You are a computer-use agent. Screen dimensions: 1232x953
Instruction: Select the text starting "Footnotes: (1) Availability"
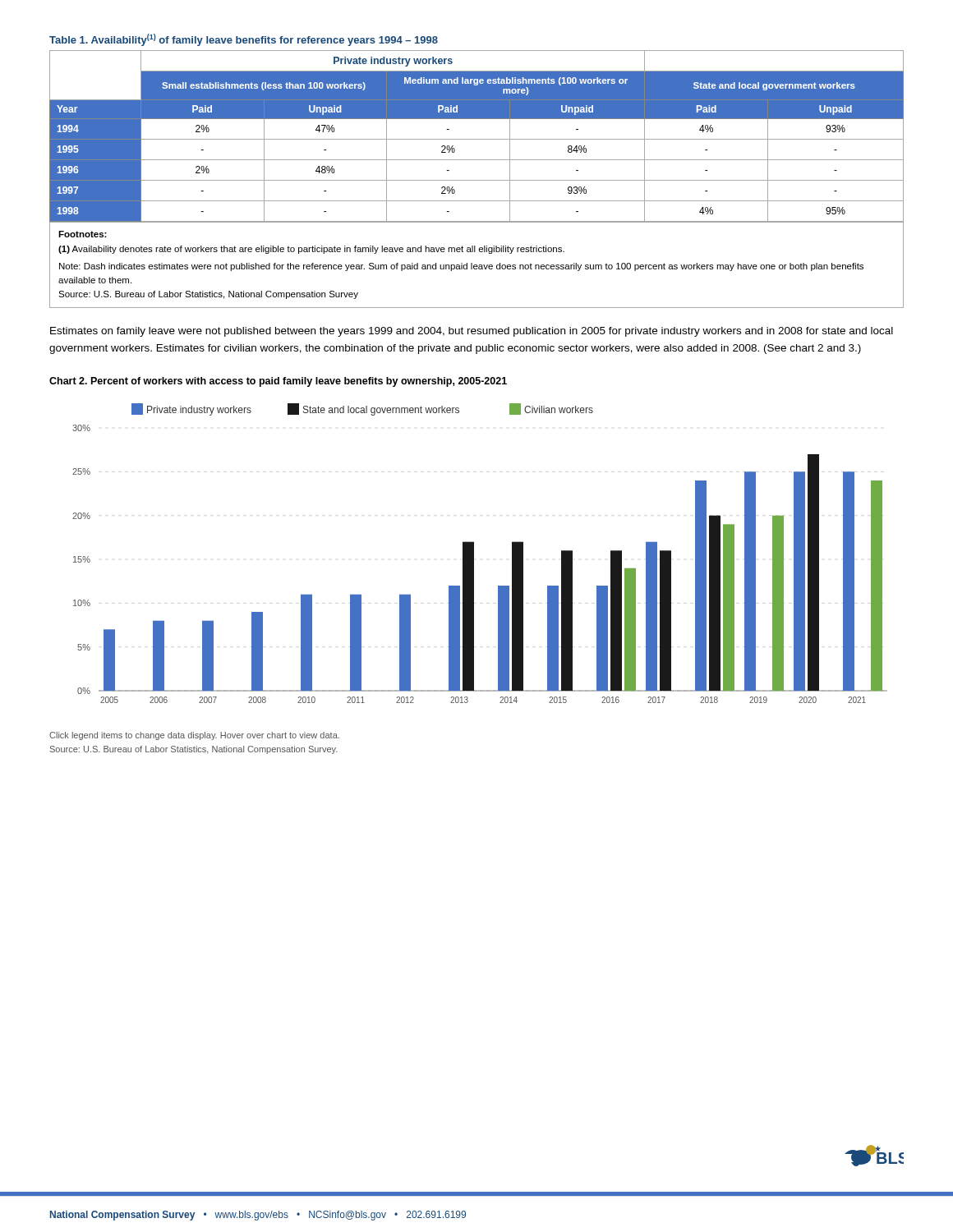pos(476,265)
